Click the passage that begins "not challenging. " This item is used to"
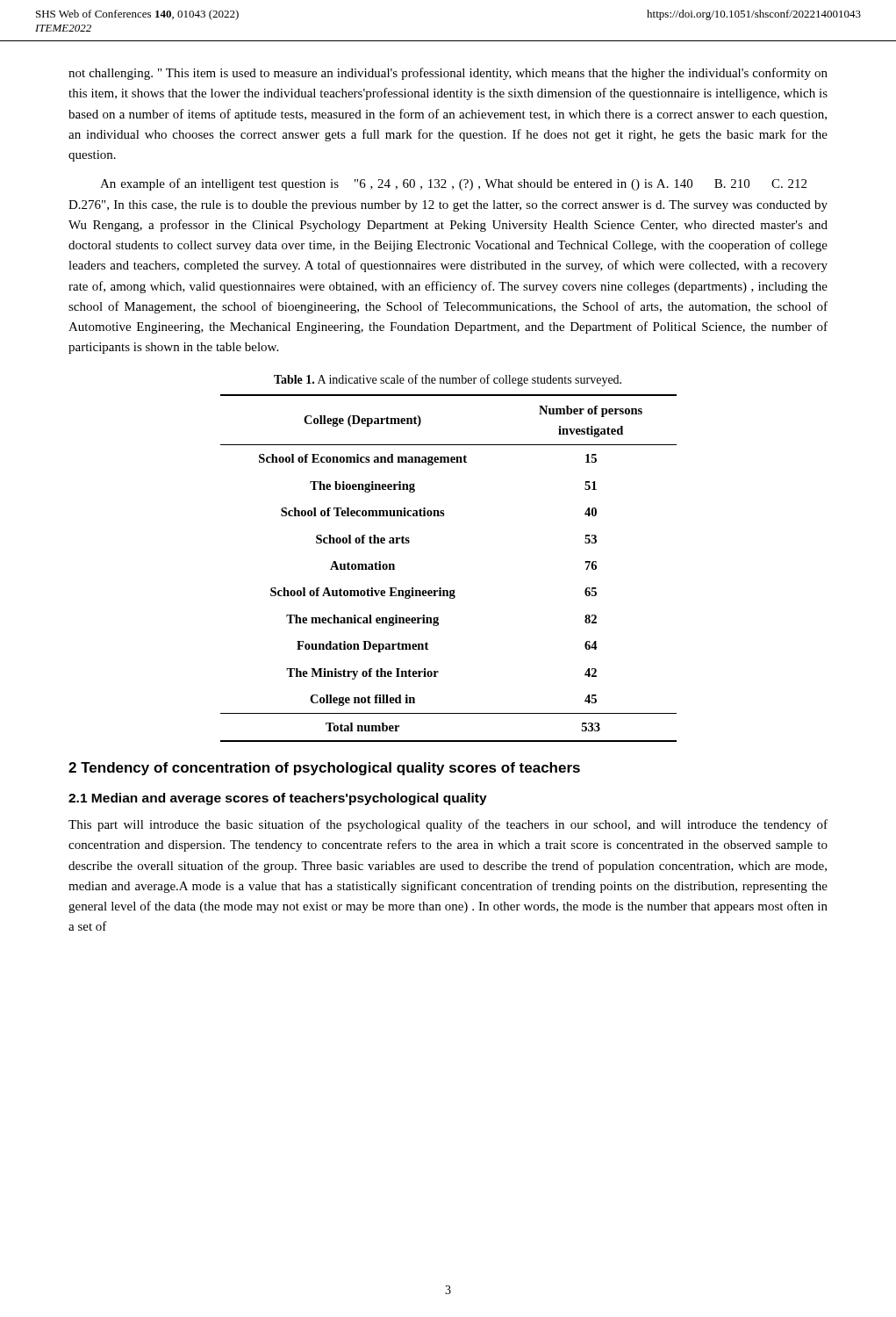The width and height of the screenshot is (896, 1317). click(x=448, y=114)
